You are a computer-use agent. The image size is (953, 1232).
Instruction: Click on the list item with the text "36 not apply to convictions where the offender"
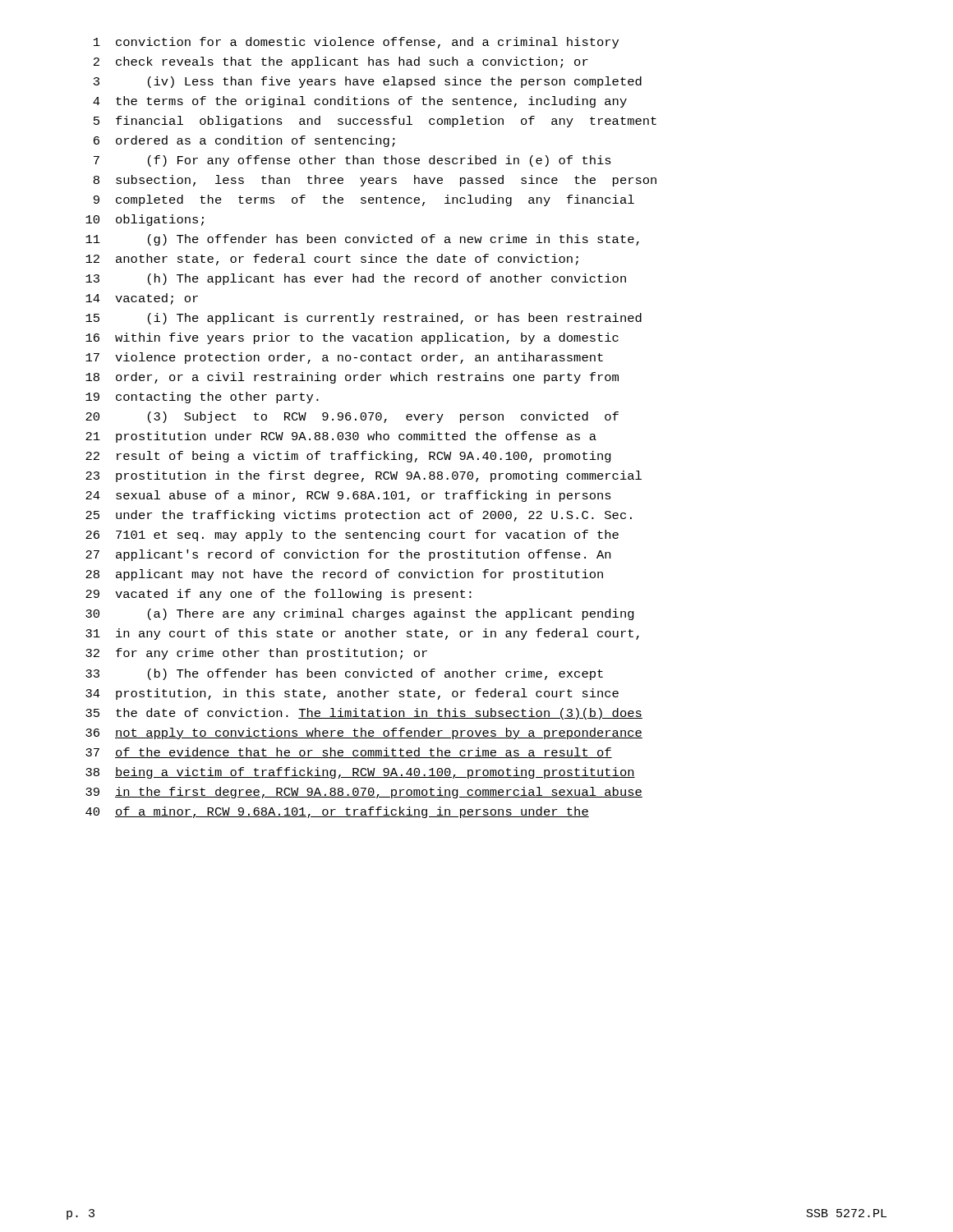coord(476,733)
